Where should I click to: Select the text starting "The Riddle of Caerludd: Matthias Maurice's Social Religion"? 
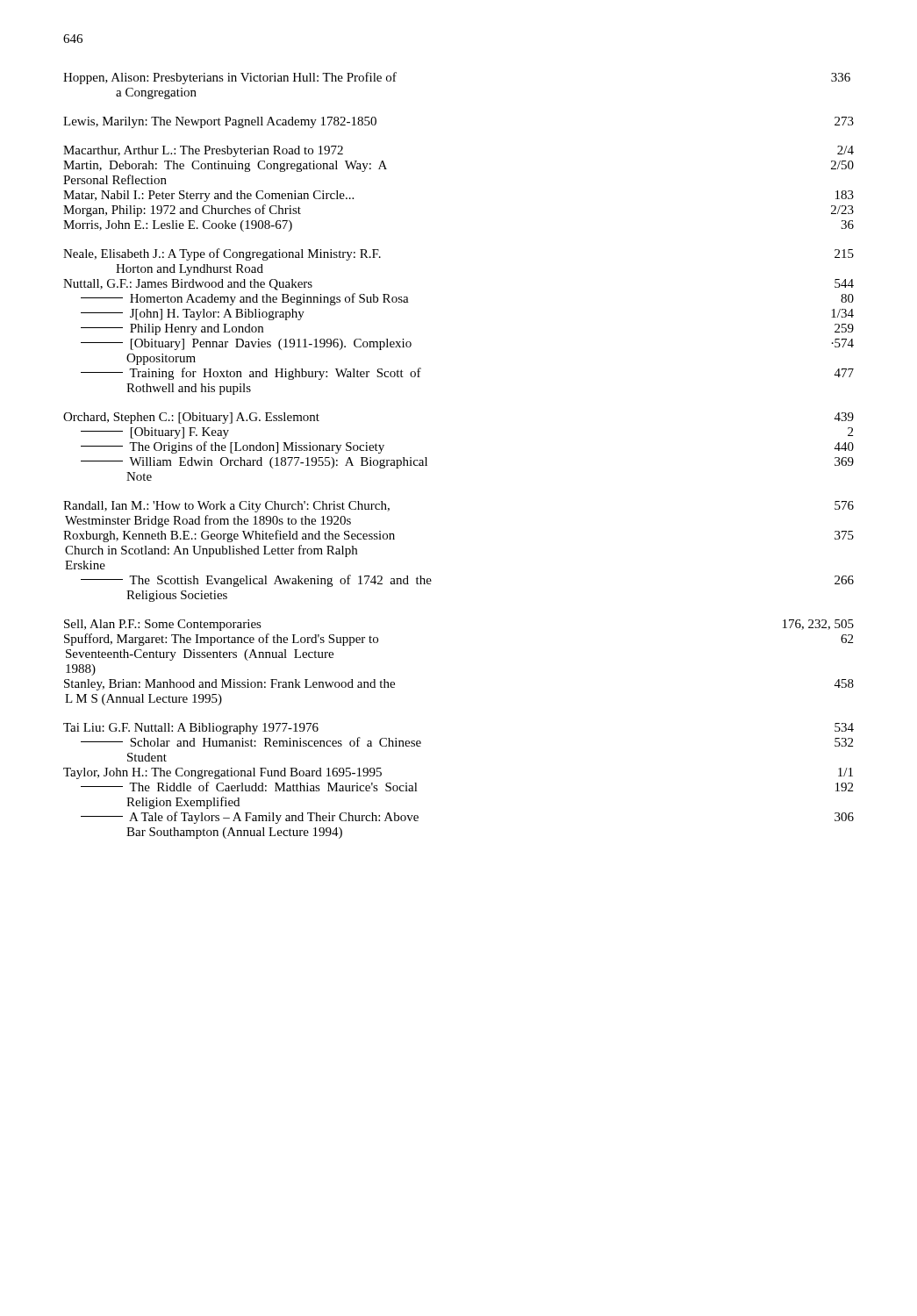coord(265,787)
